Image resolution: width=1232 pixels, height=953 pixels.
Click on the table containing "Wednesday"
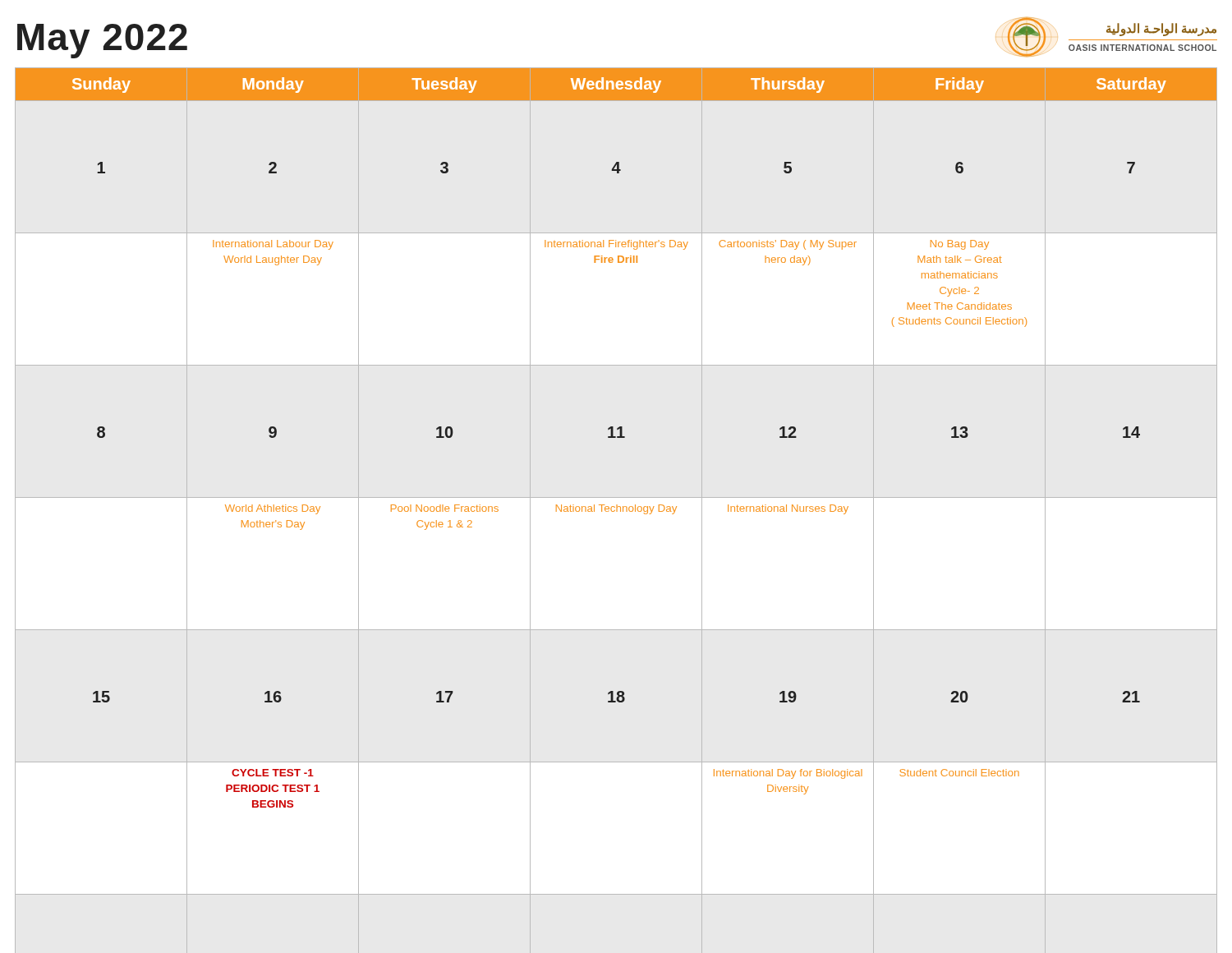coord(616,510)
